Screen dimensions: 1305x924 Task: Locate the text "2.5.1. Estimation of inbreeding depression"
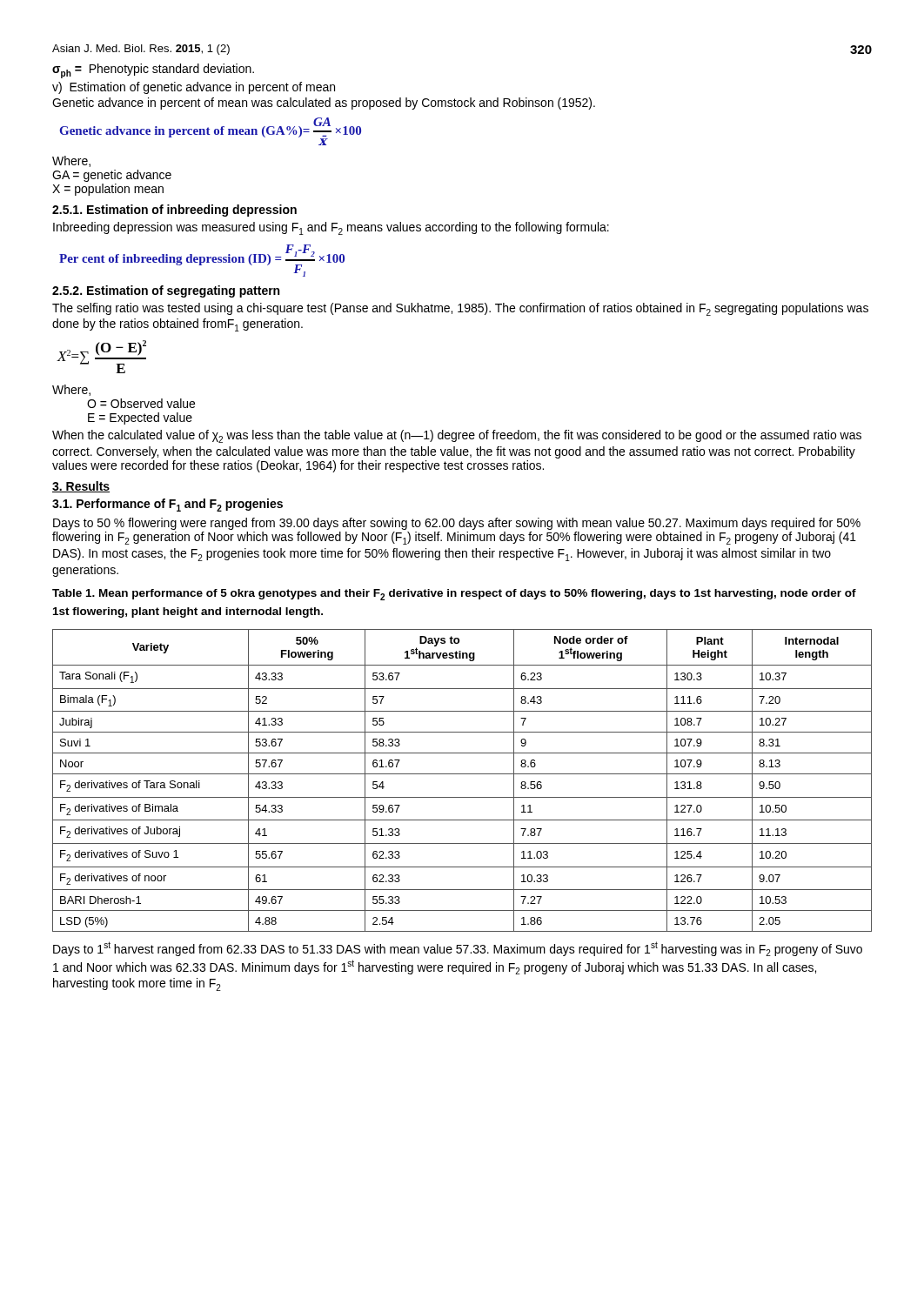[x=175, y=210]
